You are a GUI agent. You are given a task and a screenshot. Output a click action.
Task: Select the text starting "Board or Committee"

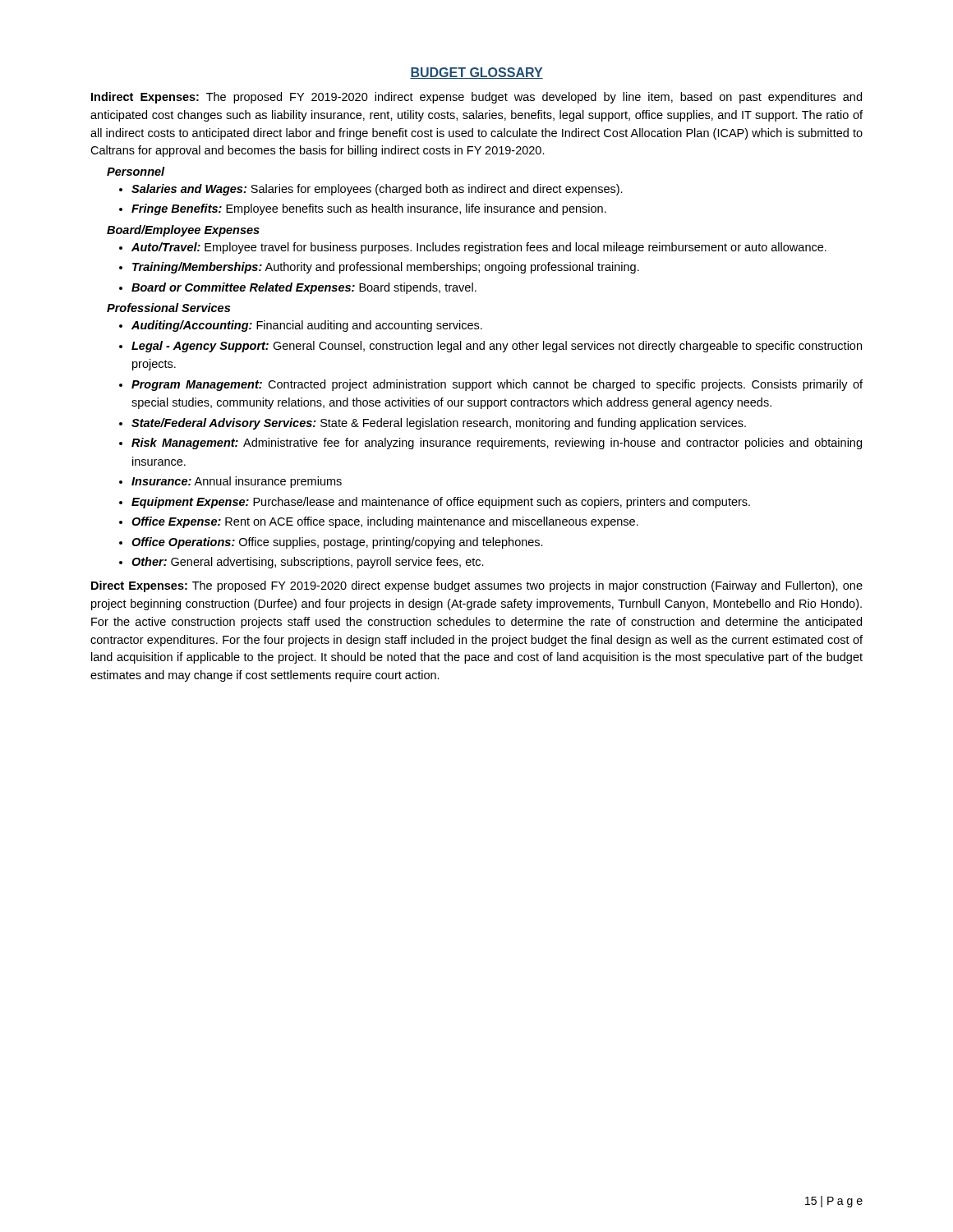(304, 287)
